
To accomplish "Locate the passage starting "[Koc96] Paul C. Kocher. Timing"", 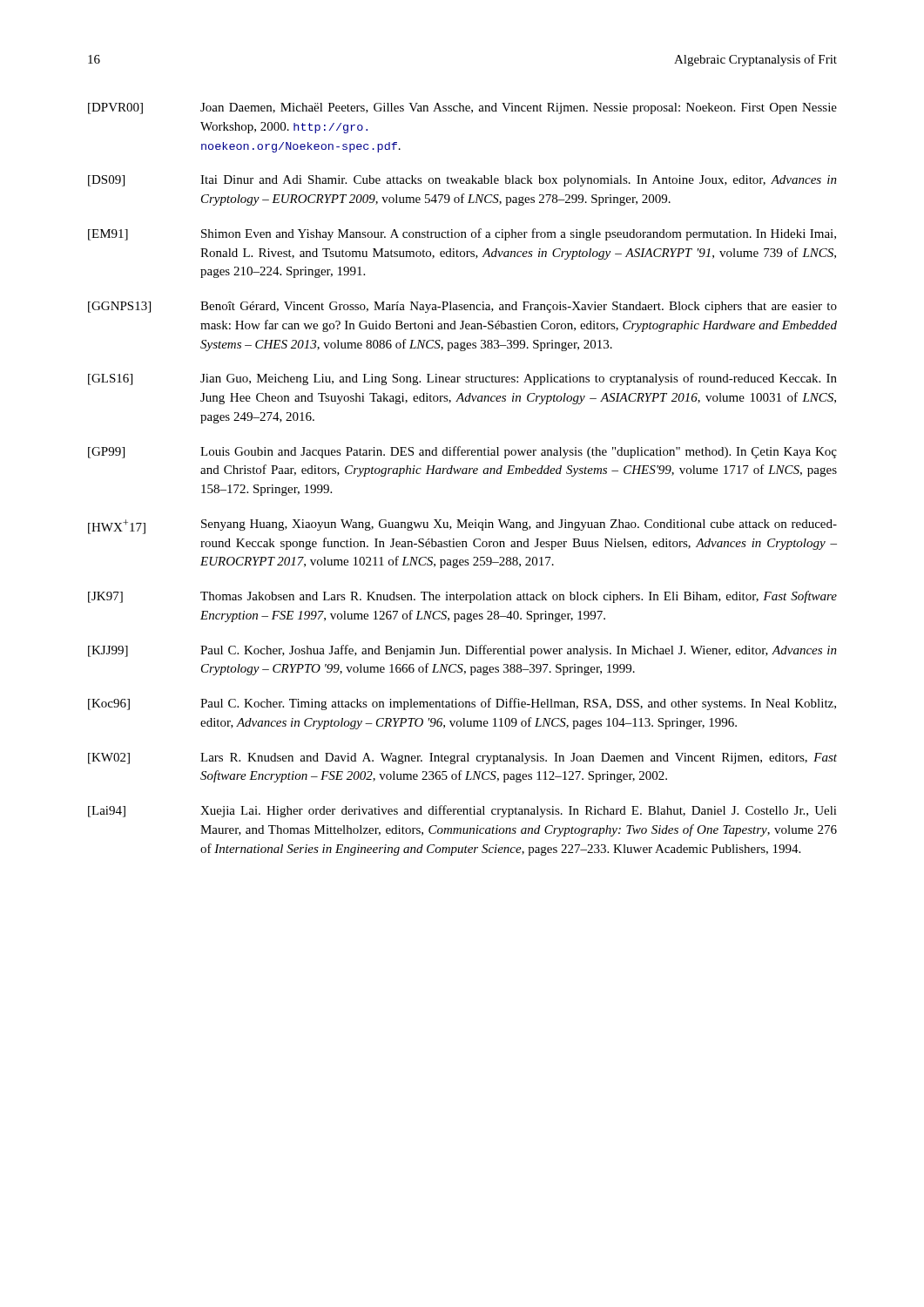I will [x=462, y=713].
